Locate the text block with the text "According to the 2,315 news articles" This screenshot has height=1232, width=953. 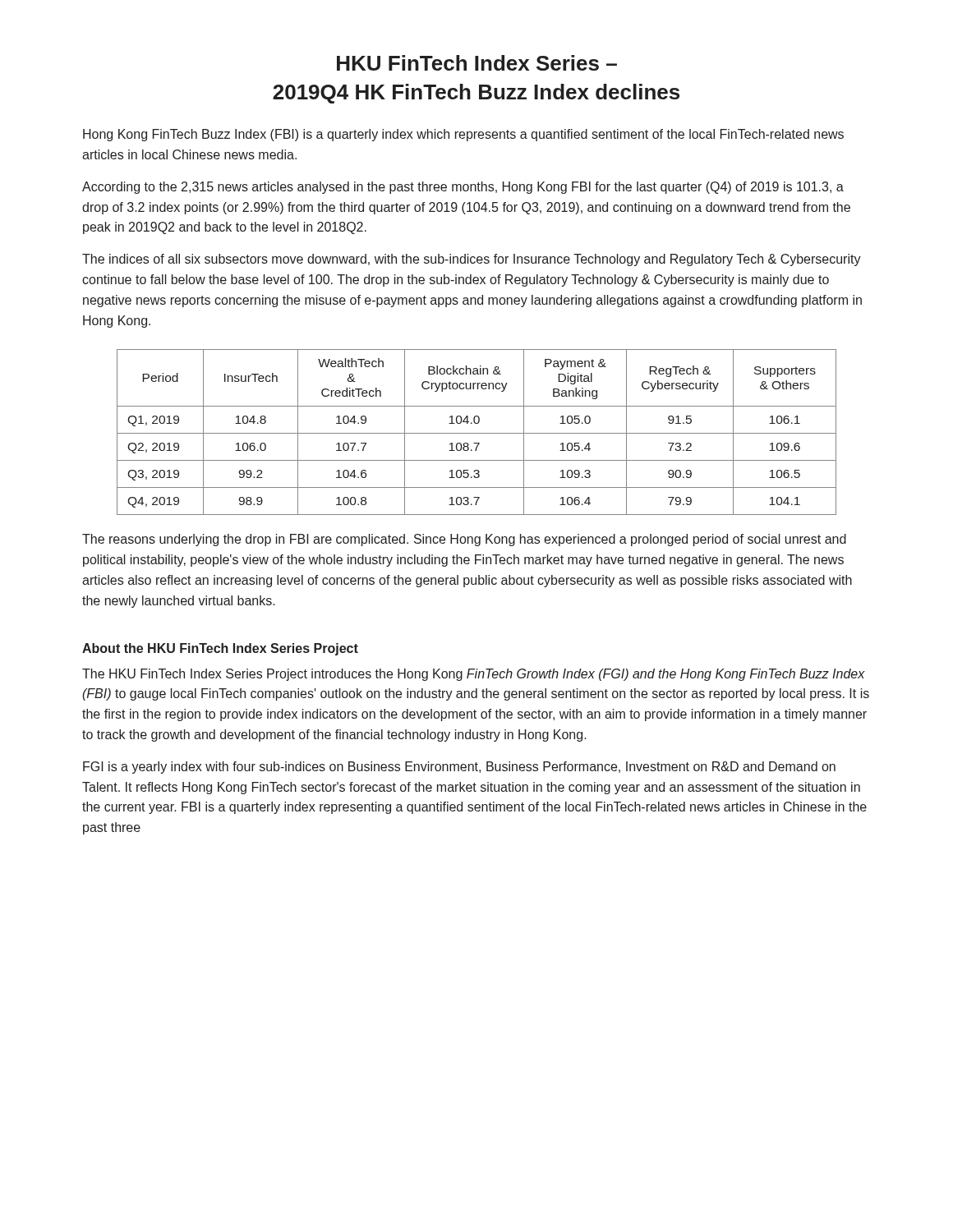[x=466, y=207]
